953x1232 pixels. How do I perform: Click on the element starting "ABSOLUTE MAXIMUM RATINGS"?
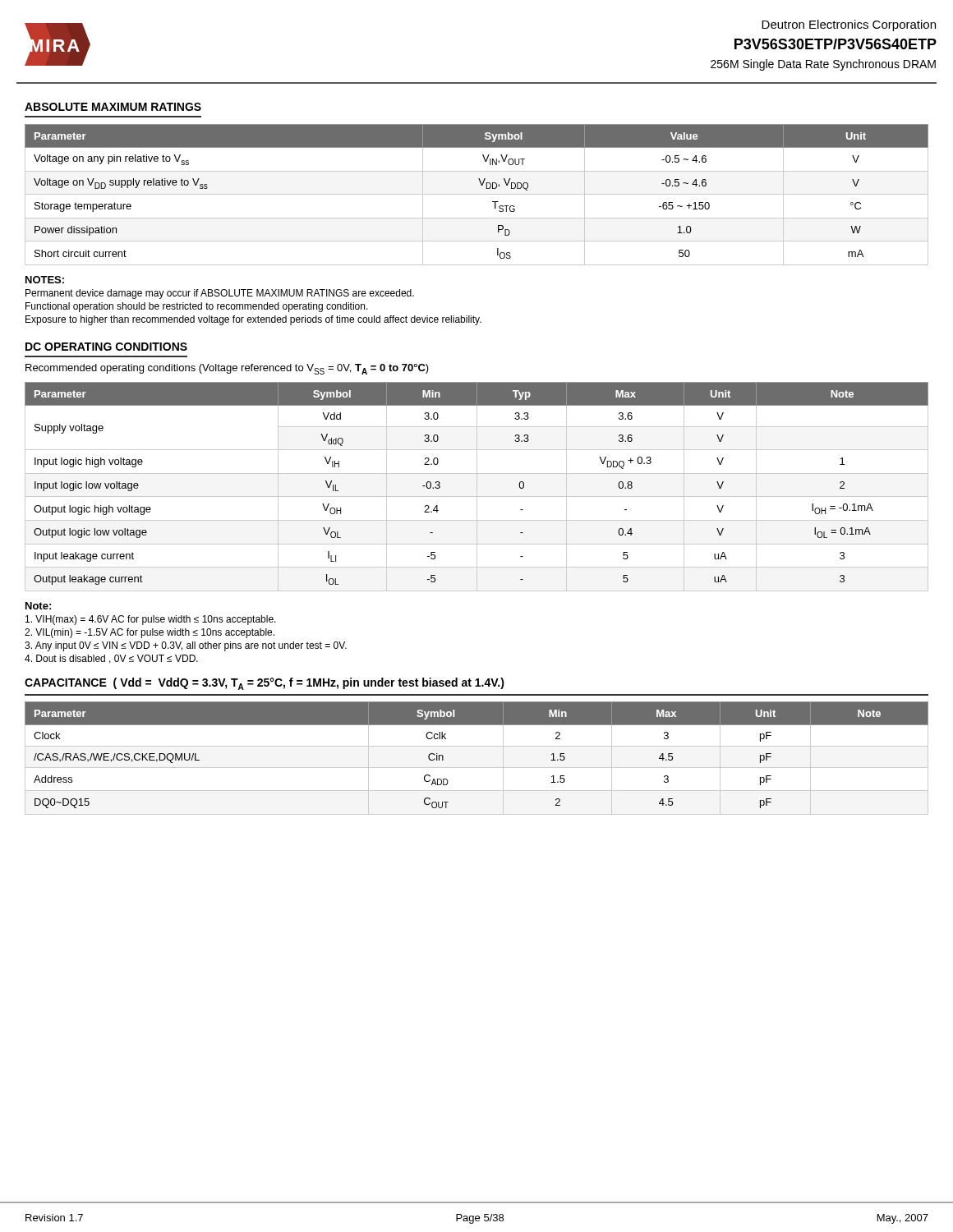113,107
